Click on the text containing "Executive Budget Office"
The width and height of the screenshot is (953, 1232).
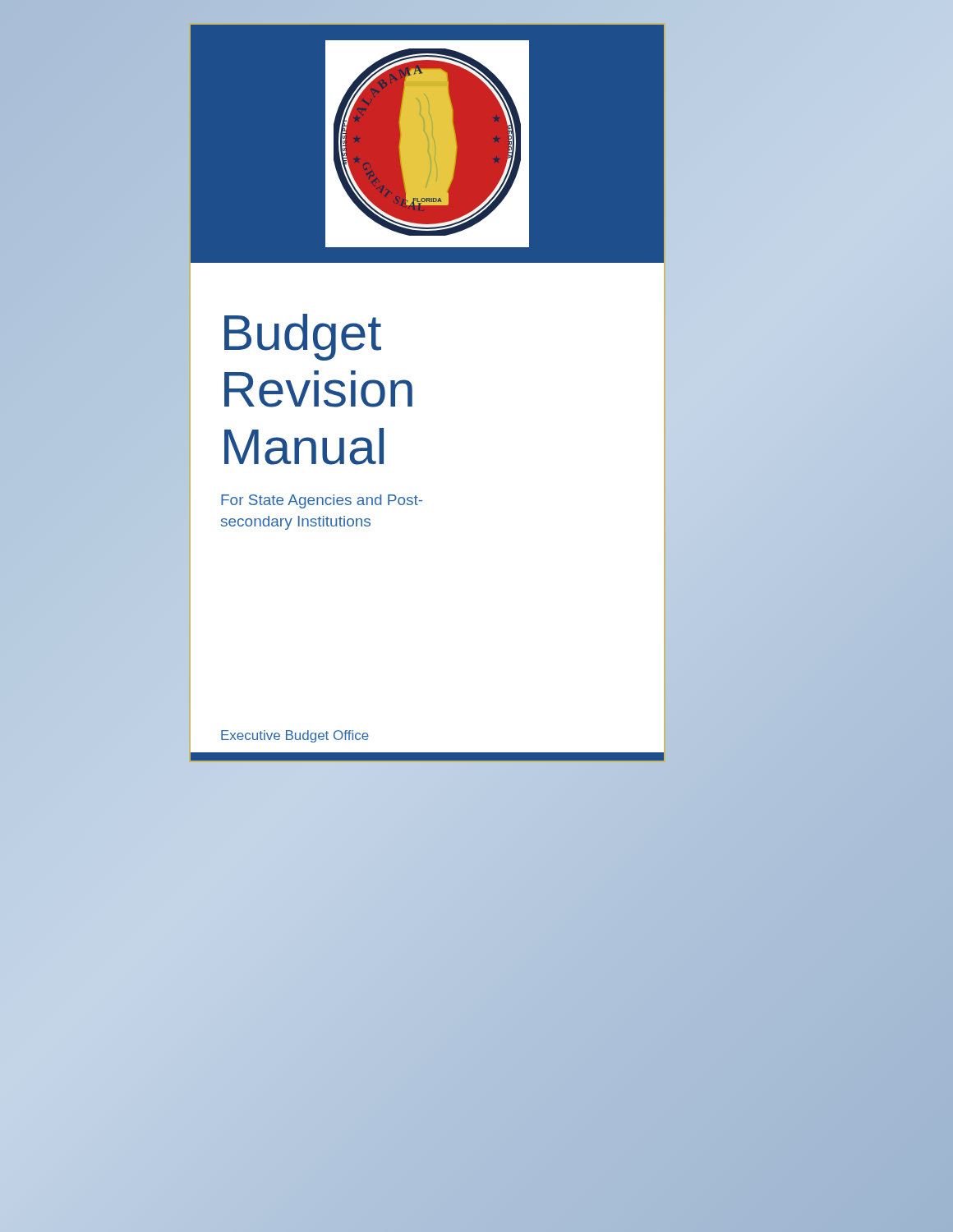pyautogui.click(x=295, y=736)
